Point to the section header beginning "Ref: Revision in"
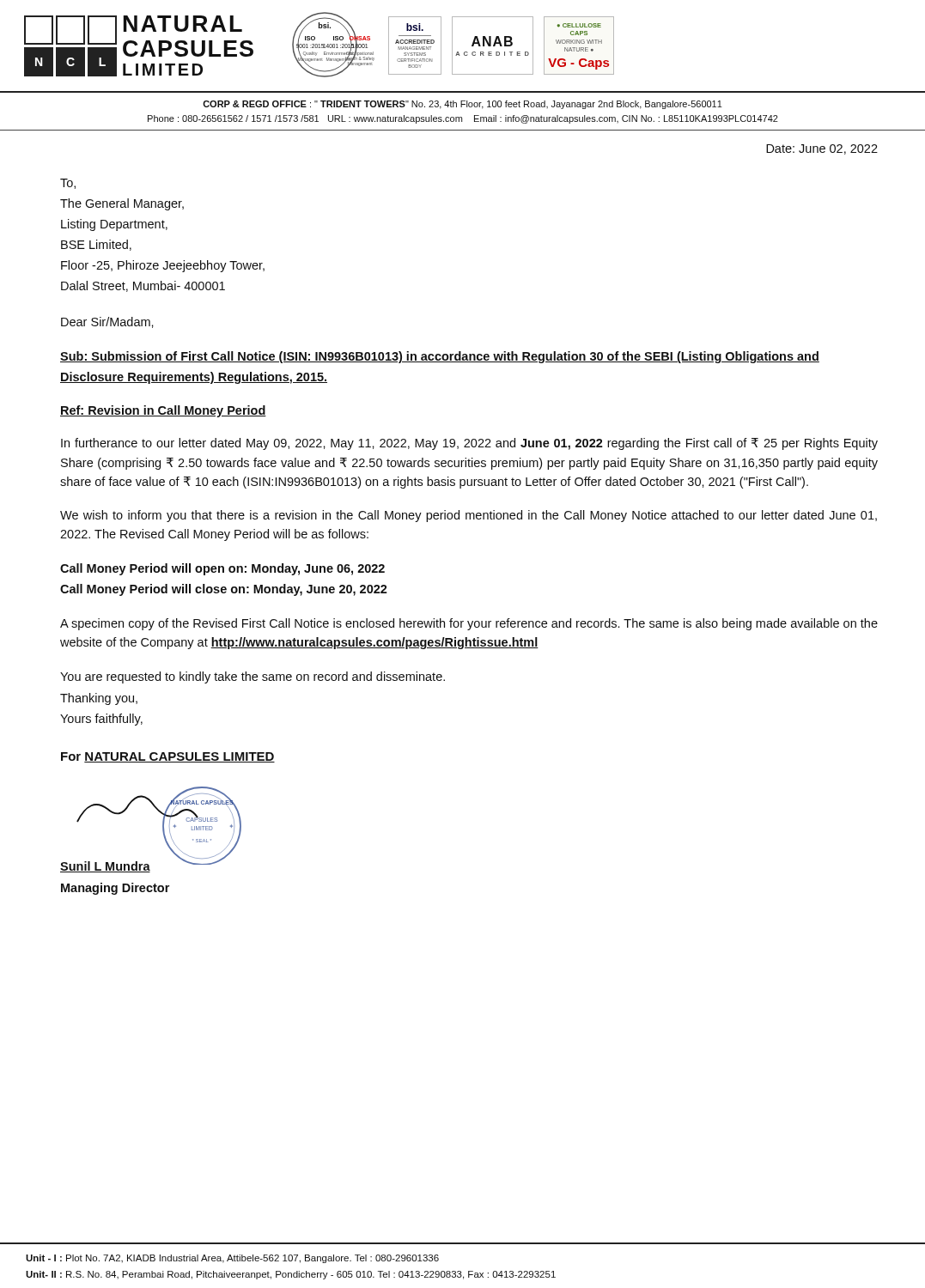Screen dimensions: 1288x925 click(x=163, y=410)
